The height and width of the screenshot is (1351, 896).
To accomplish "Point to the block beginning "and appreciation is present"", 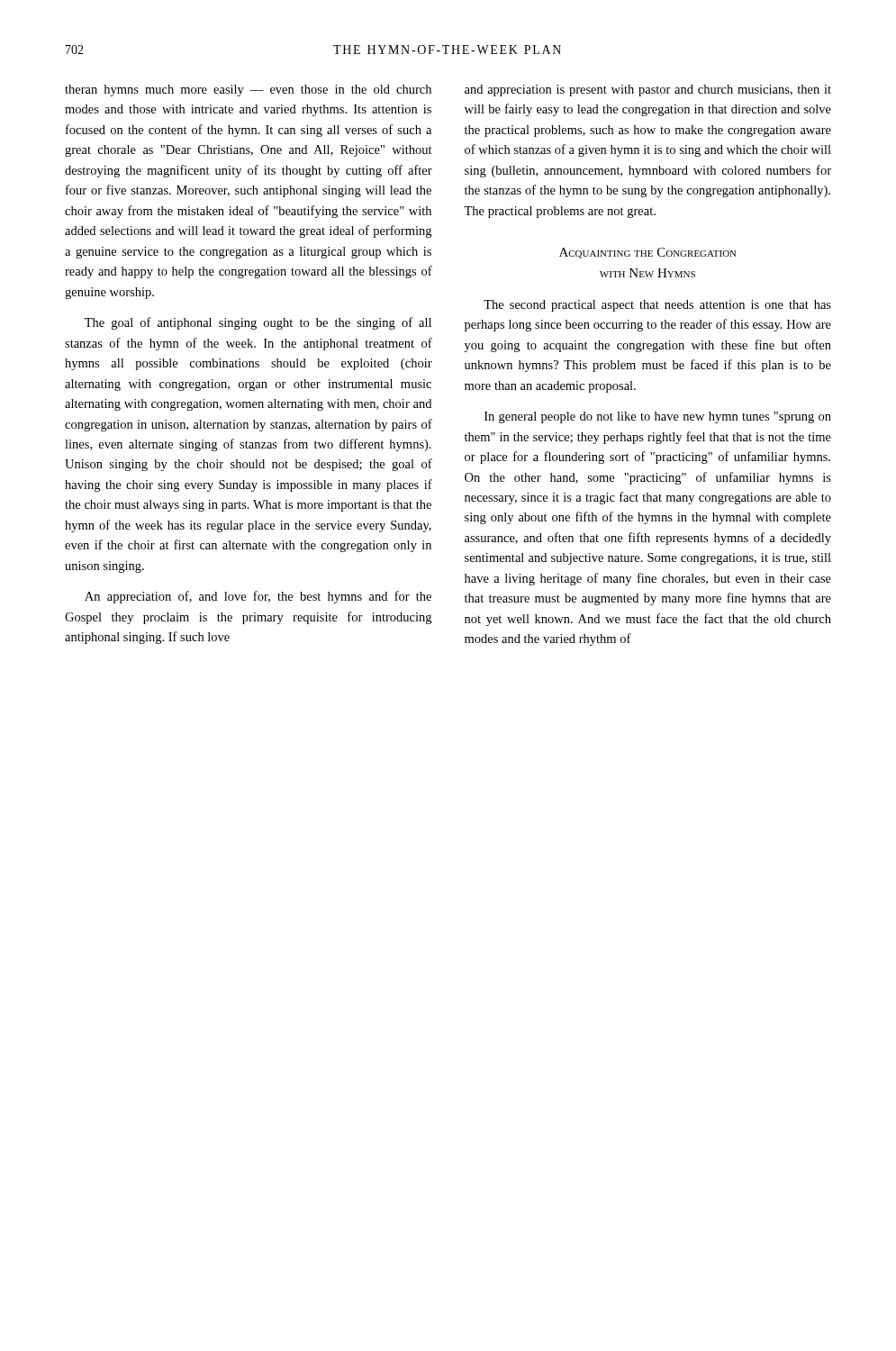I will 648,150.
